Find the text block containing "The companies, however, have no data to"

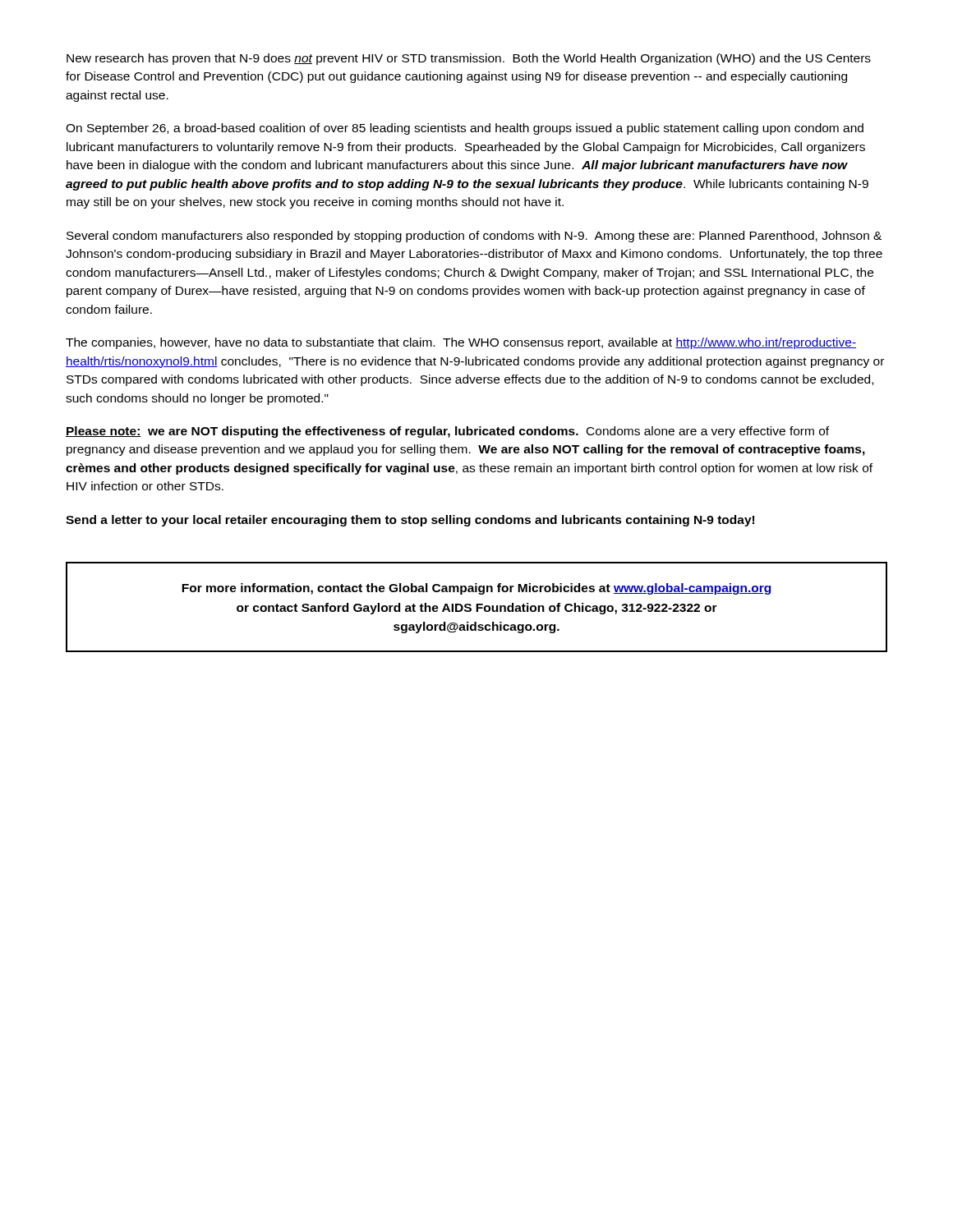coord(475,370)
